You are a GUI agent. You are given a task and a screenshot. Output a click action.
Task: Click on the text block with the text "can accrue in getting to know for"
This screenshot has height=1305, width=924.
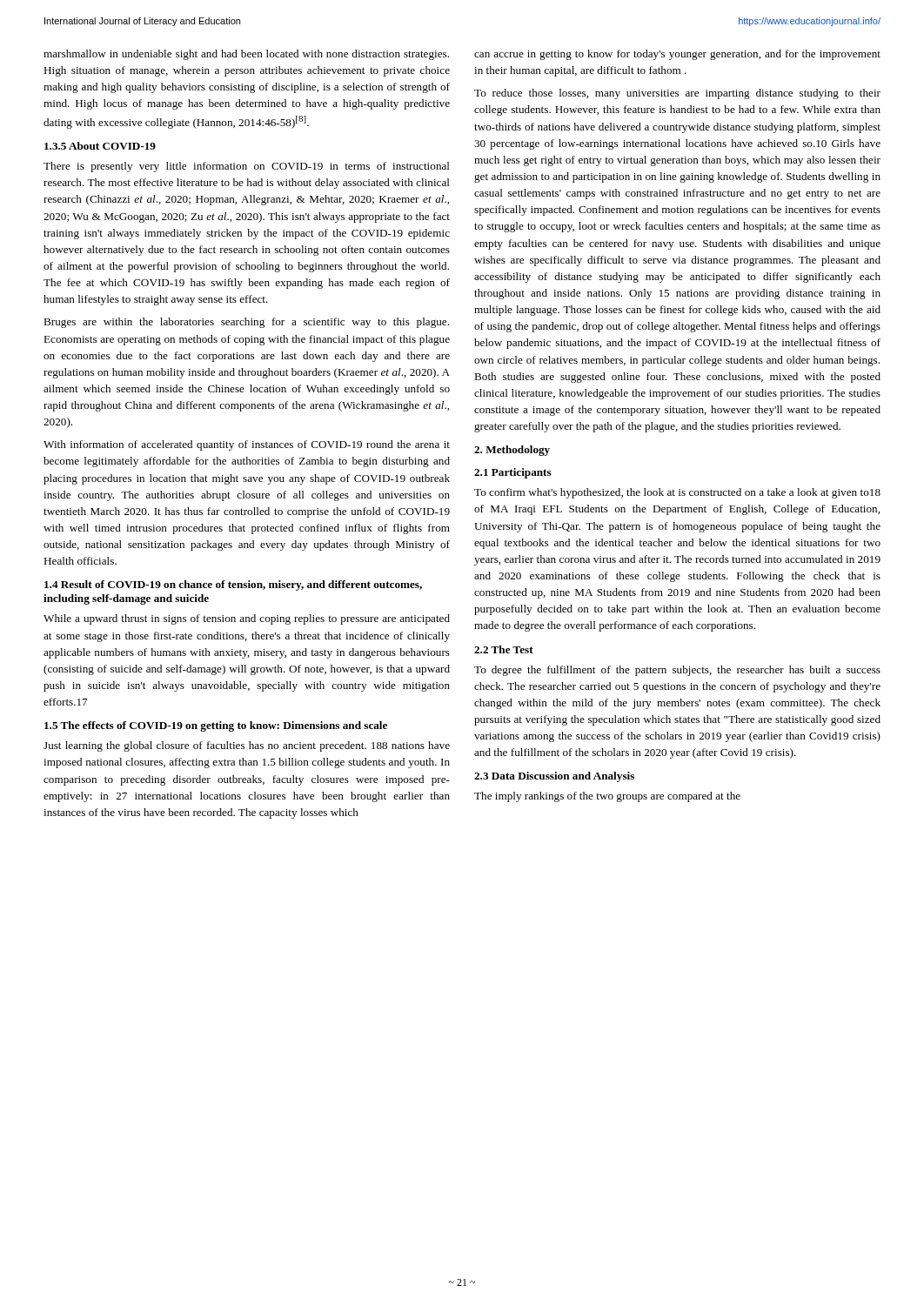(x=677, y=62)
